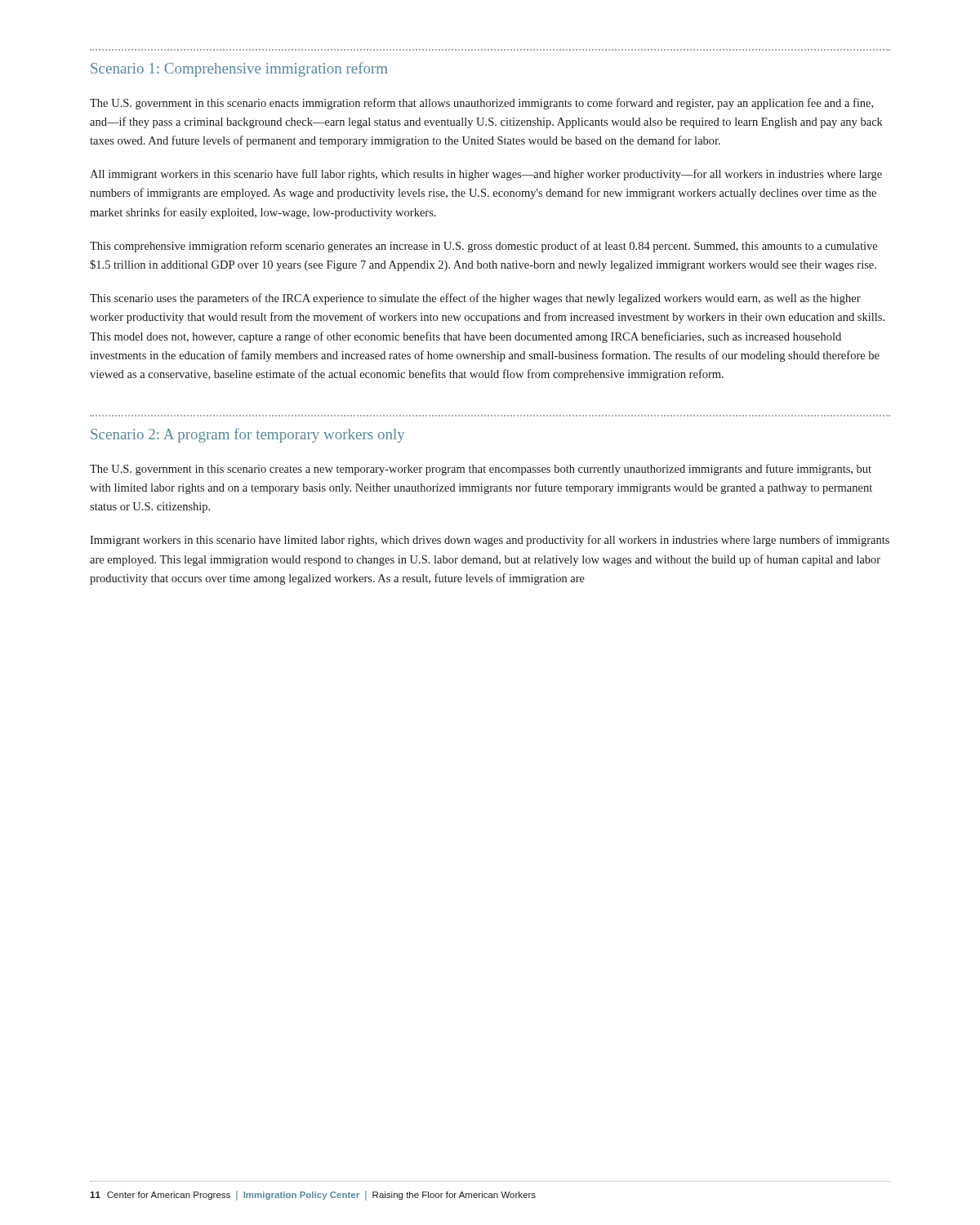This screenshot has width=980, height=1225.
Task: Where is the passage that starts "The U.S. government in this scenario creates a"?
Action: [490, 488]
